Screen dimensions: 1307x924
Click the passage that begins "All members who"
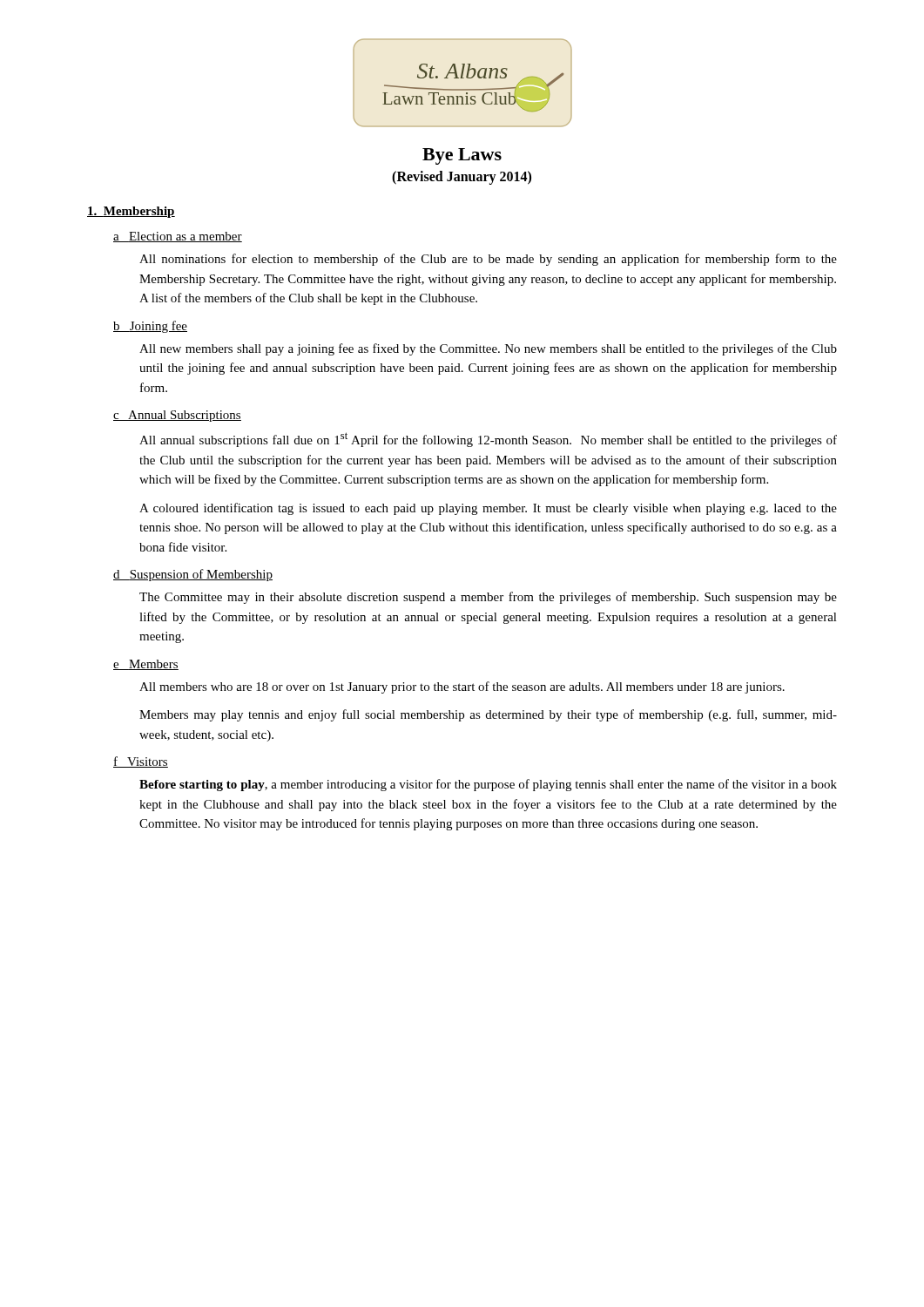[x=462, y=686]
